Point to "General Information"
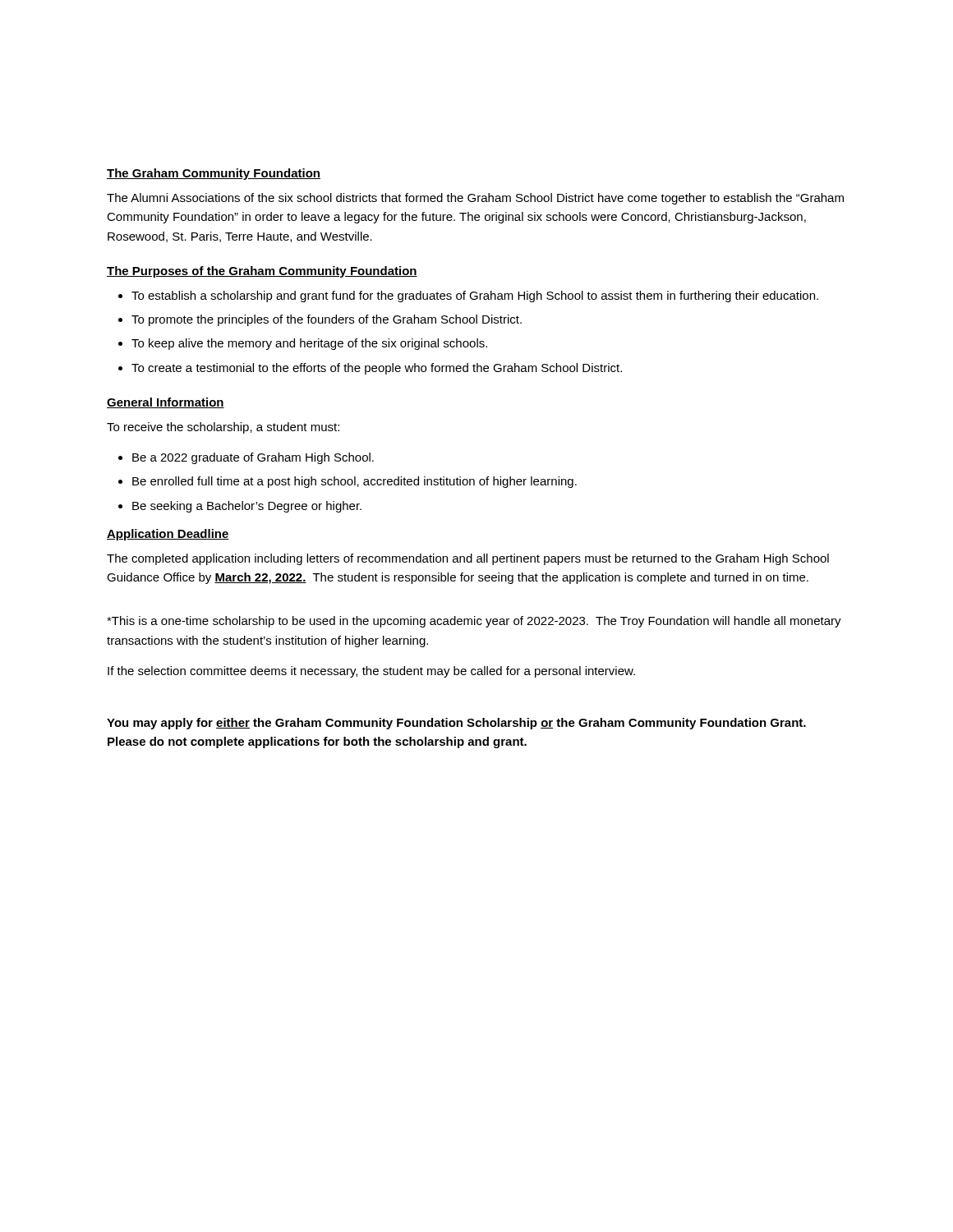Screen dimensions: 1232x953 point(165,402)
